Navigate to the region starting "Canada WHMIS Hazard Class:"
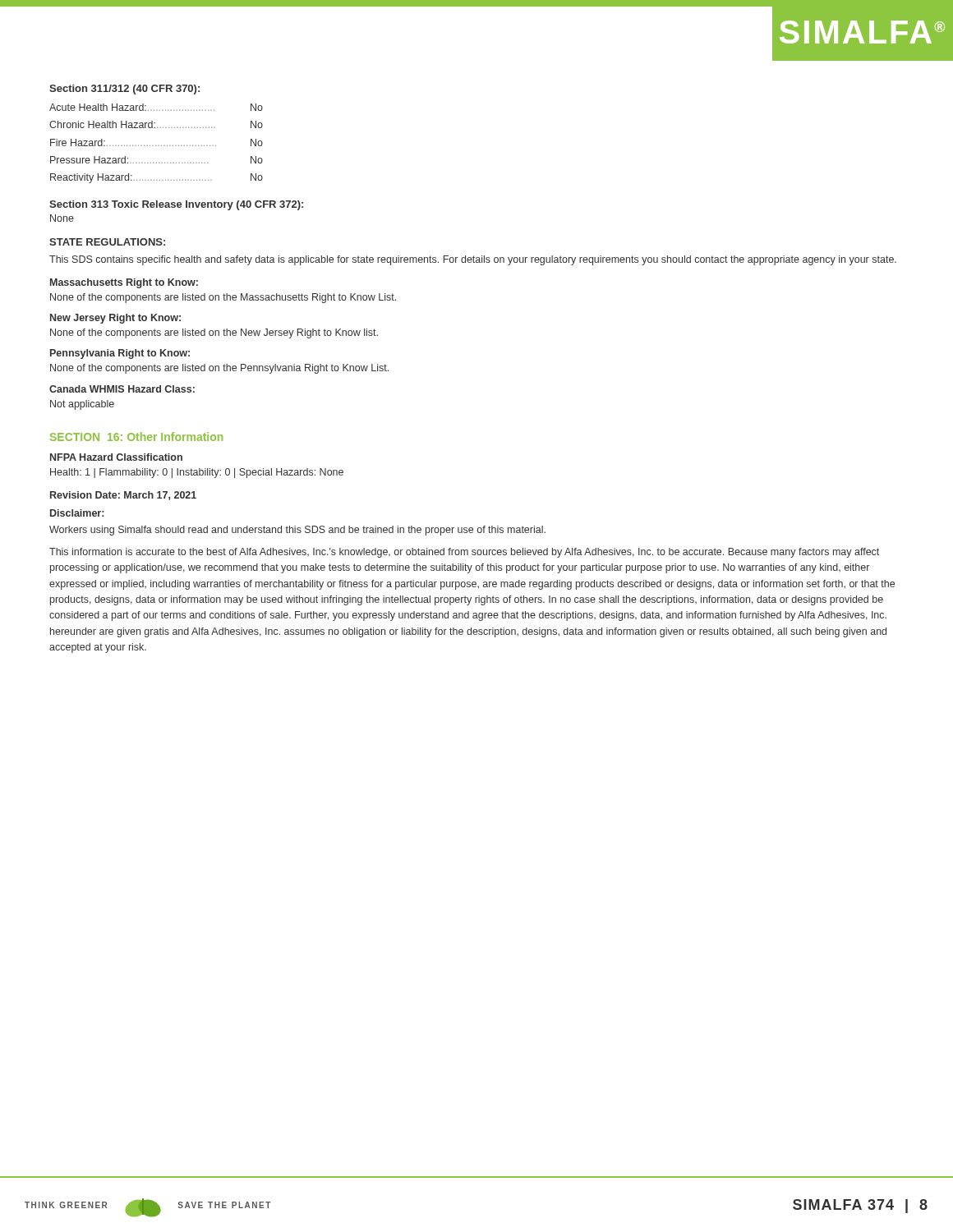 click(x=122, y=389)
